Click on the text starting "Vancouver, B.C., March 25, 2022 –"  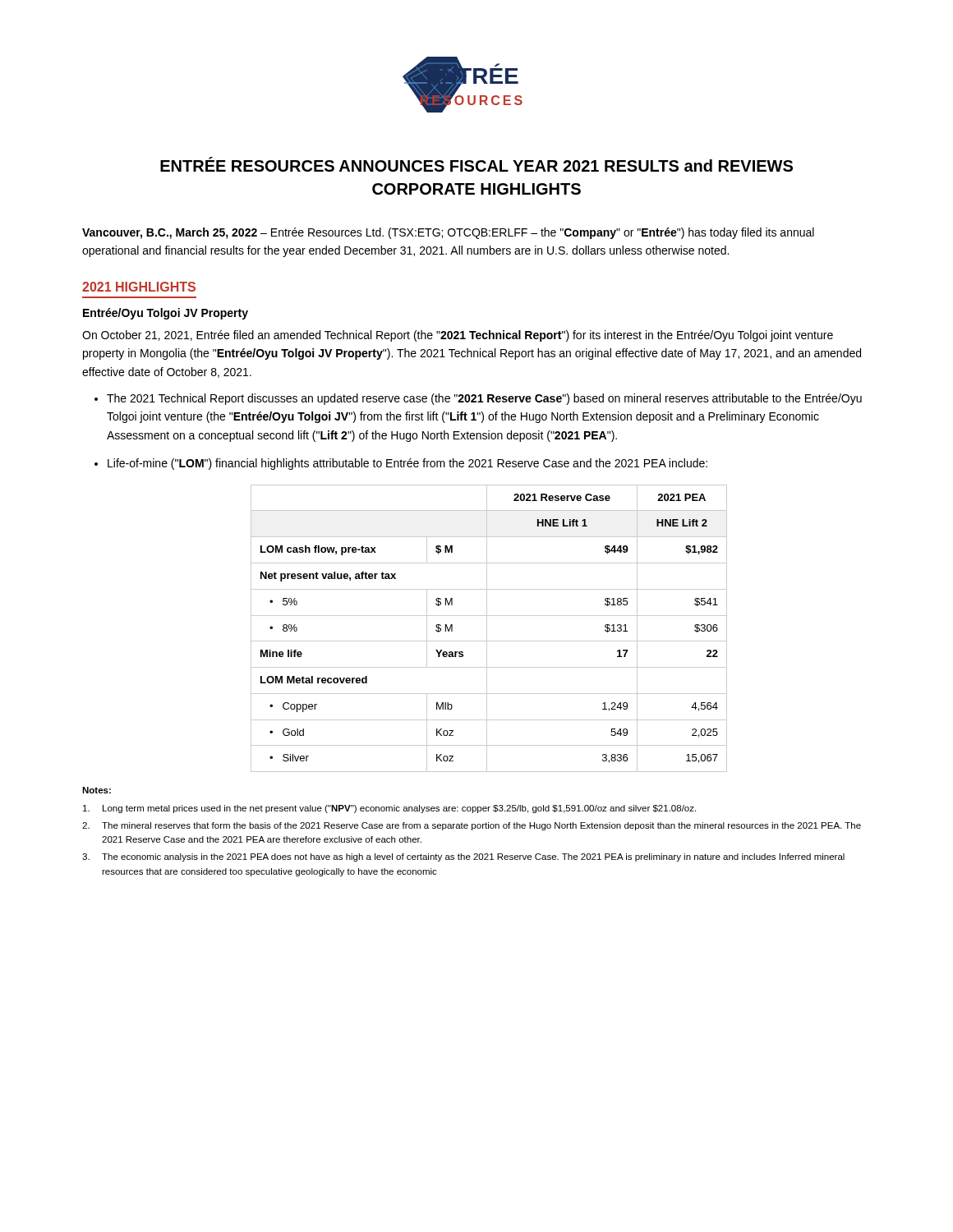(x=448, y=242)
